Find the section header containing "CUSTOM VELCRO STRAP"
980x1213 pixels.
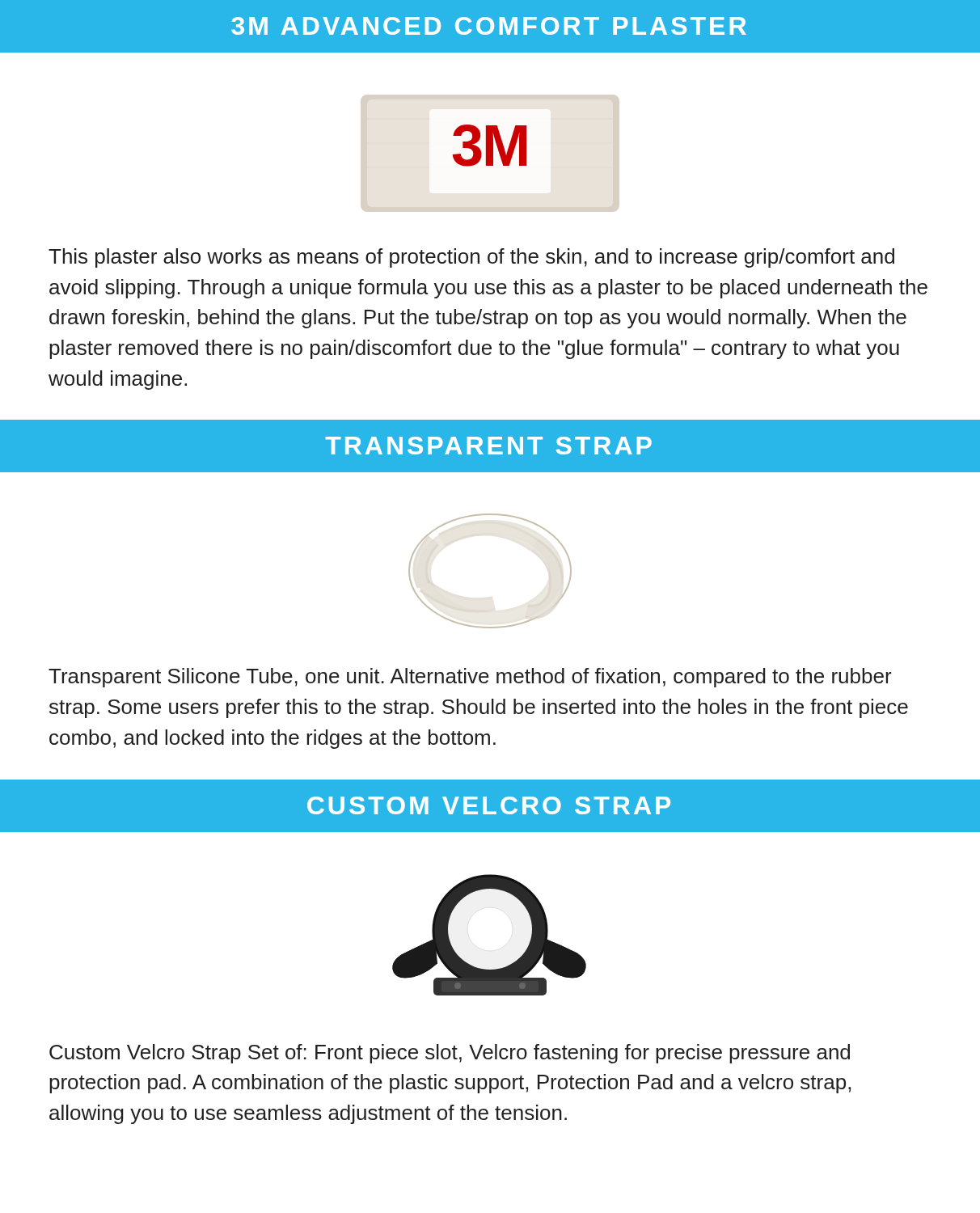pos(490,805)
